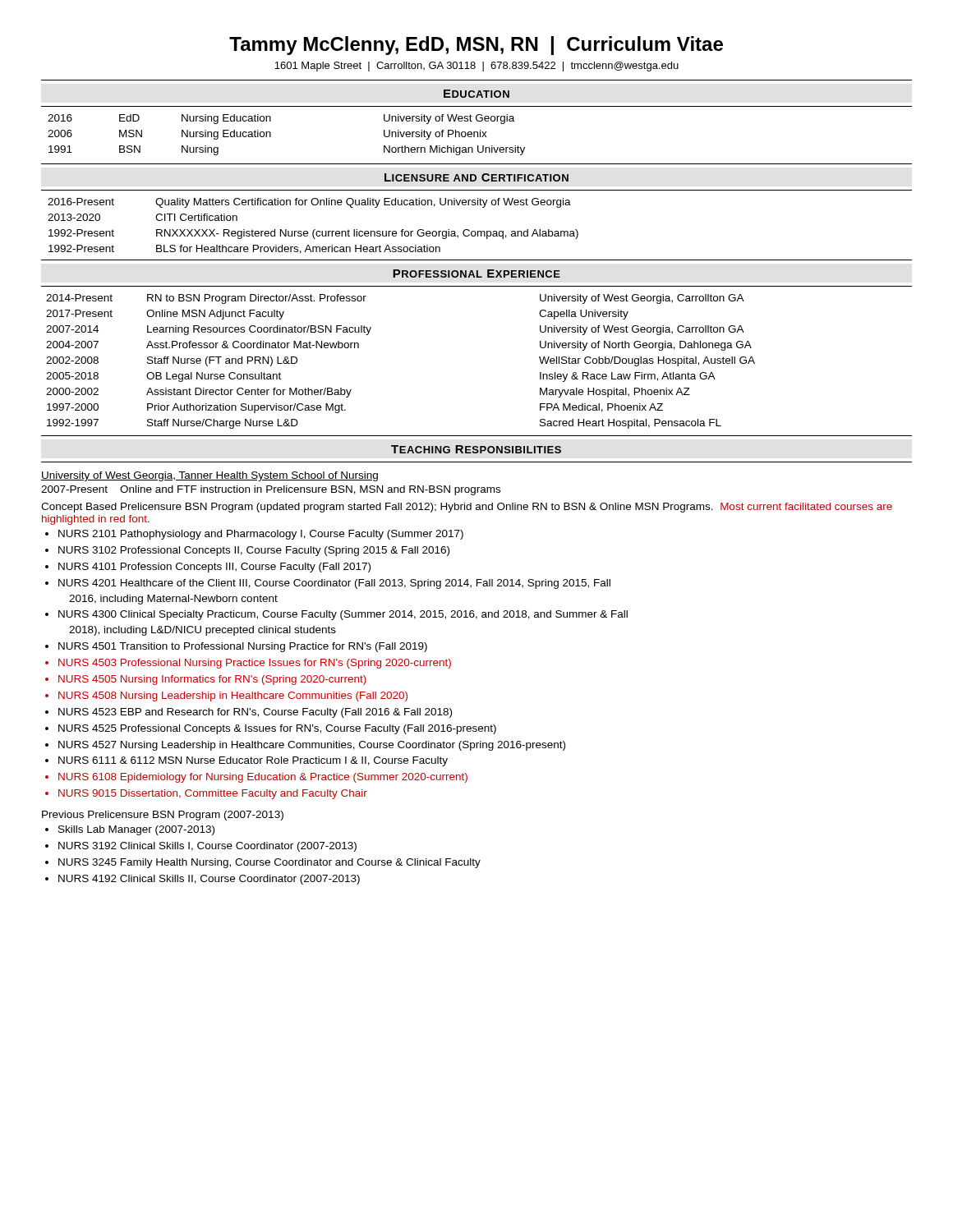Navigate to the text block starting "1601 Maple Street | Carrollton,"
Image resolution: width=953 pixels, height=1232 pixels.
[476, 65]
